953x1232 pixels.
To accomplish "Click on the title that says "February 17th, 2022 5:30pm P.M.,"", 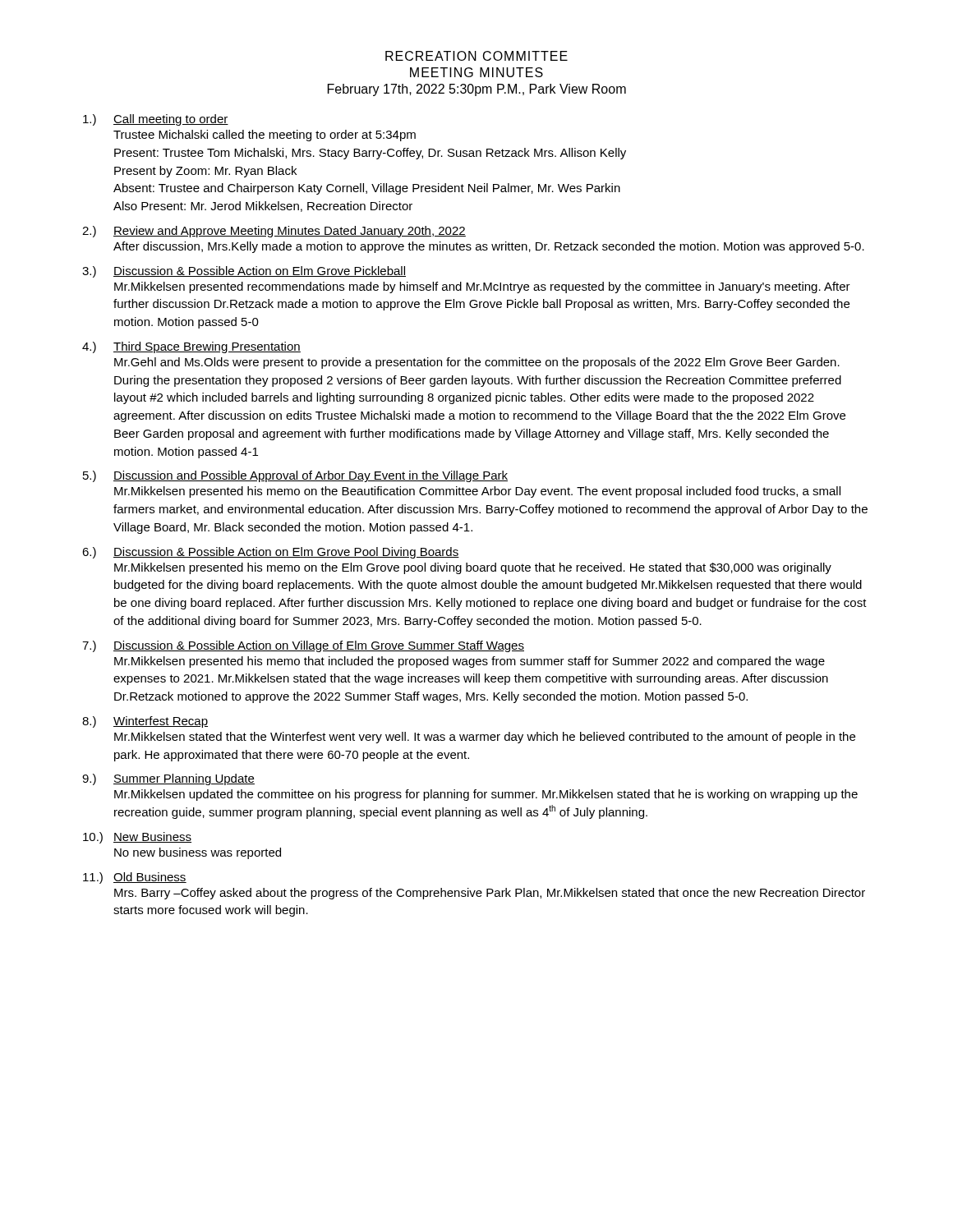I will point(476,90).
